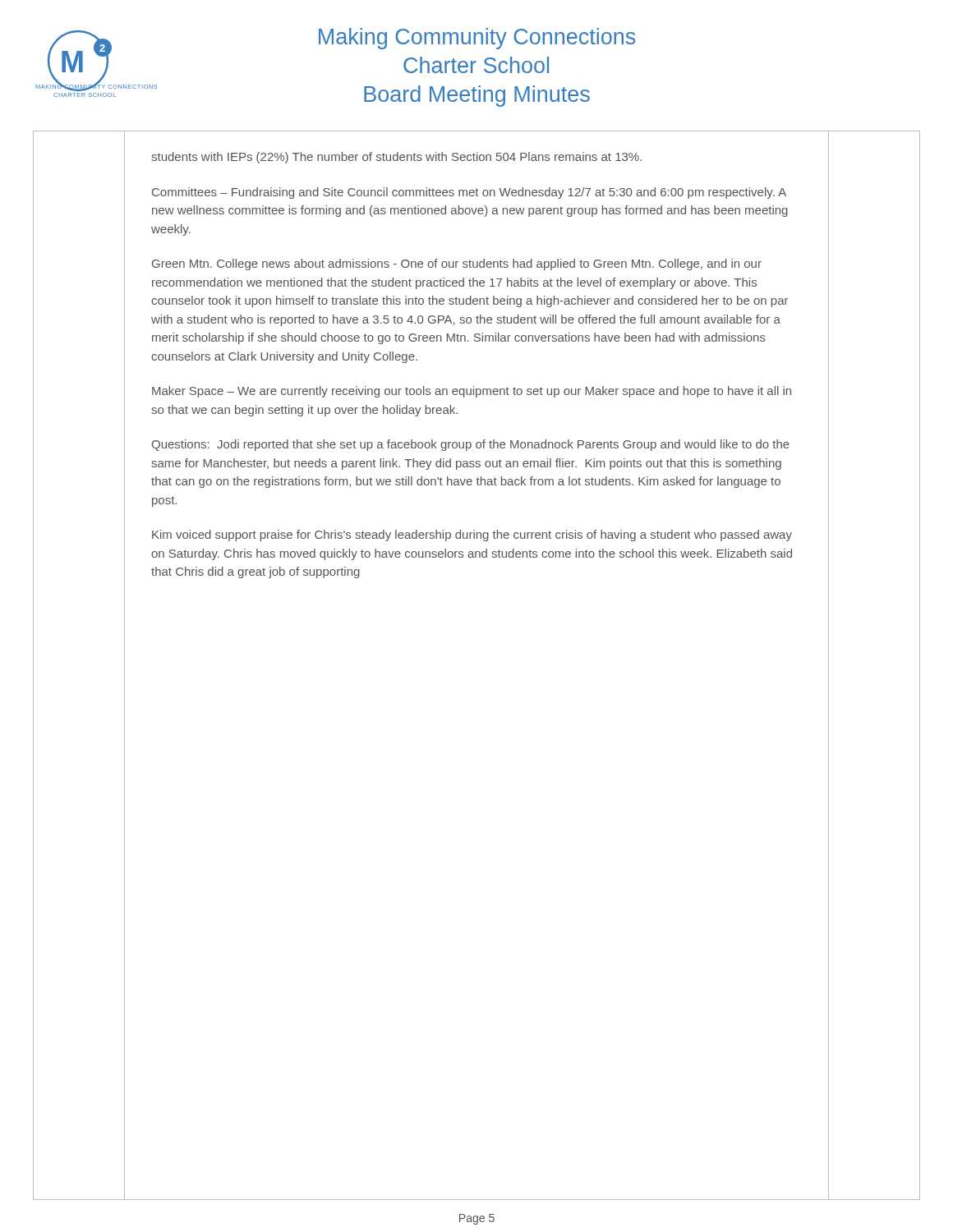
Task: Locate the text block that reads "Committees – Fundraising and Site"
Action: (470, 210)
